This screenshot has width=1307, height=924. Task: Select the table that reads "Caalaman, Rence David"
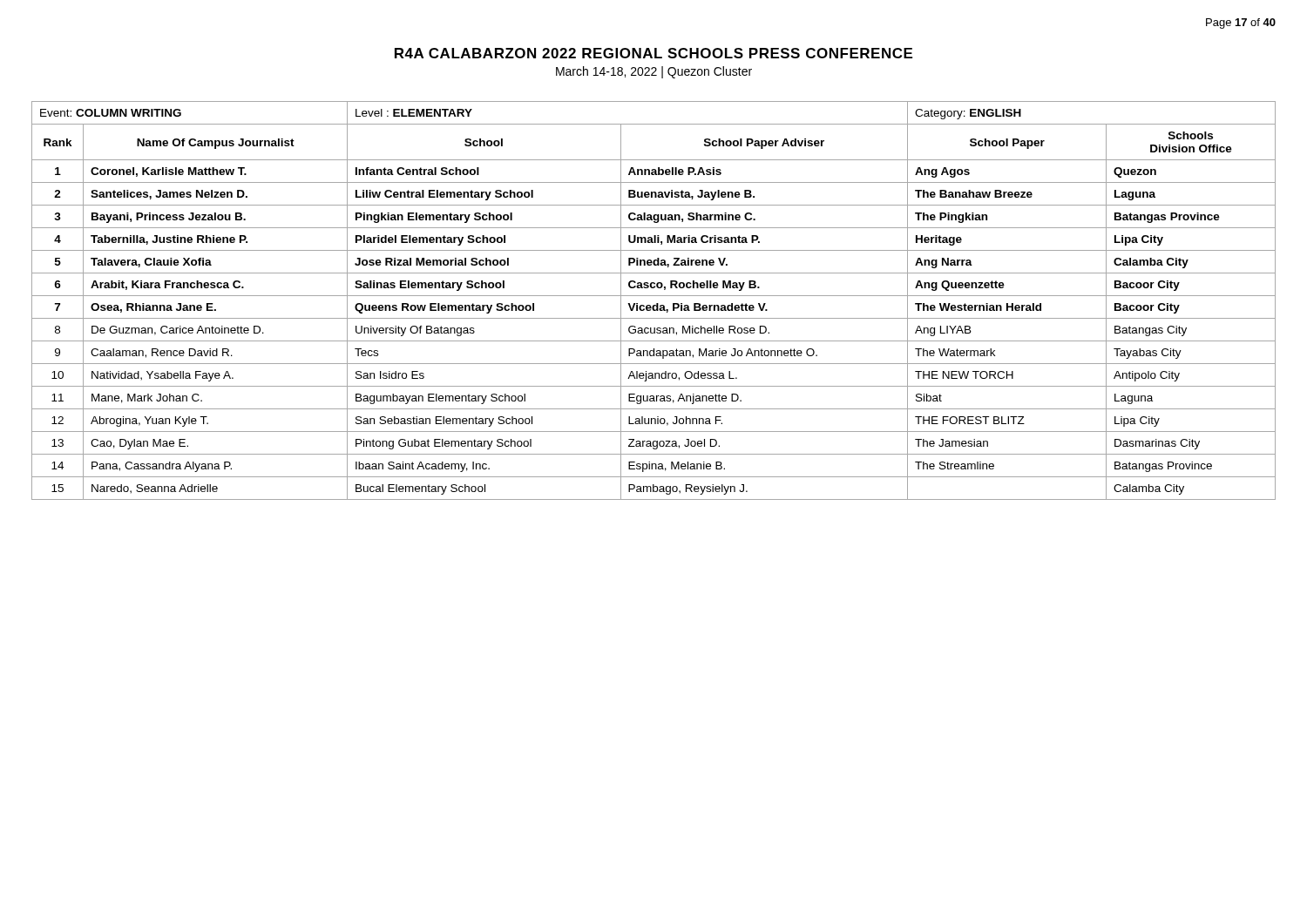654,300
